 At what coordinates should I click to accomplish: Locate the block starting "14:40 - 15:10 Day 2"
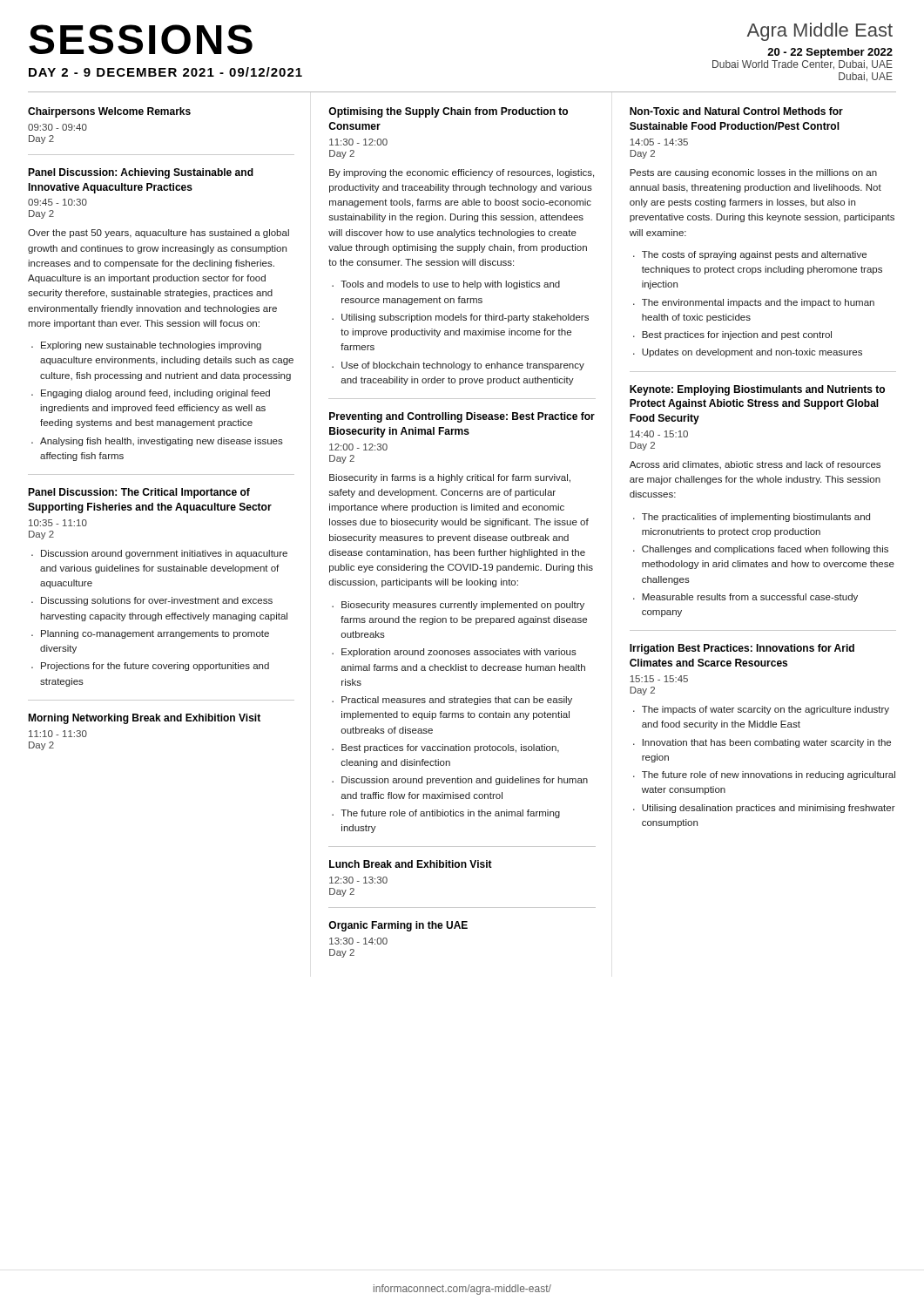659,434
